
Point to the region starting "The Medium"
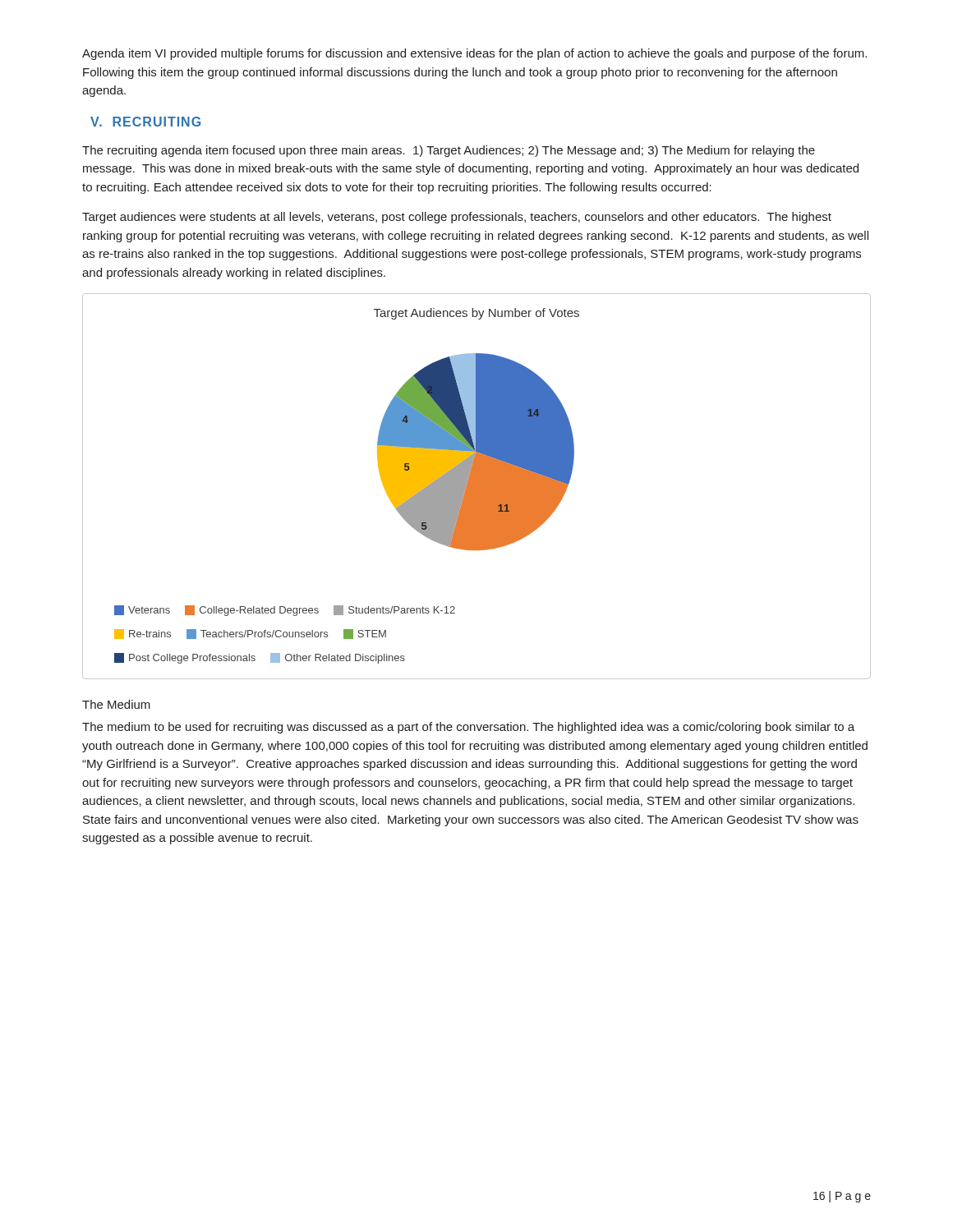click(x=116, y=704)
